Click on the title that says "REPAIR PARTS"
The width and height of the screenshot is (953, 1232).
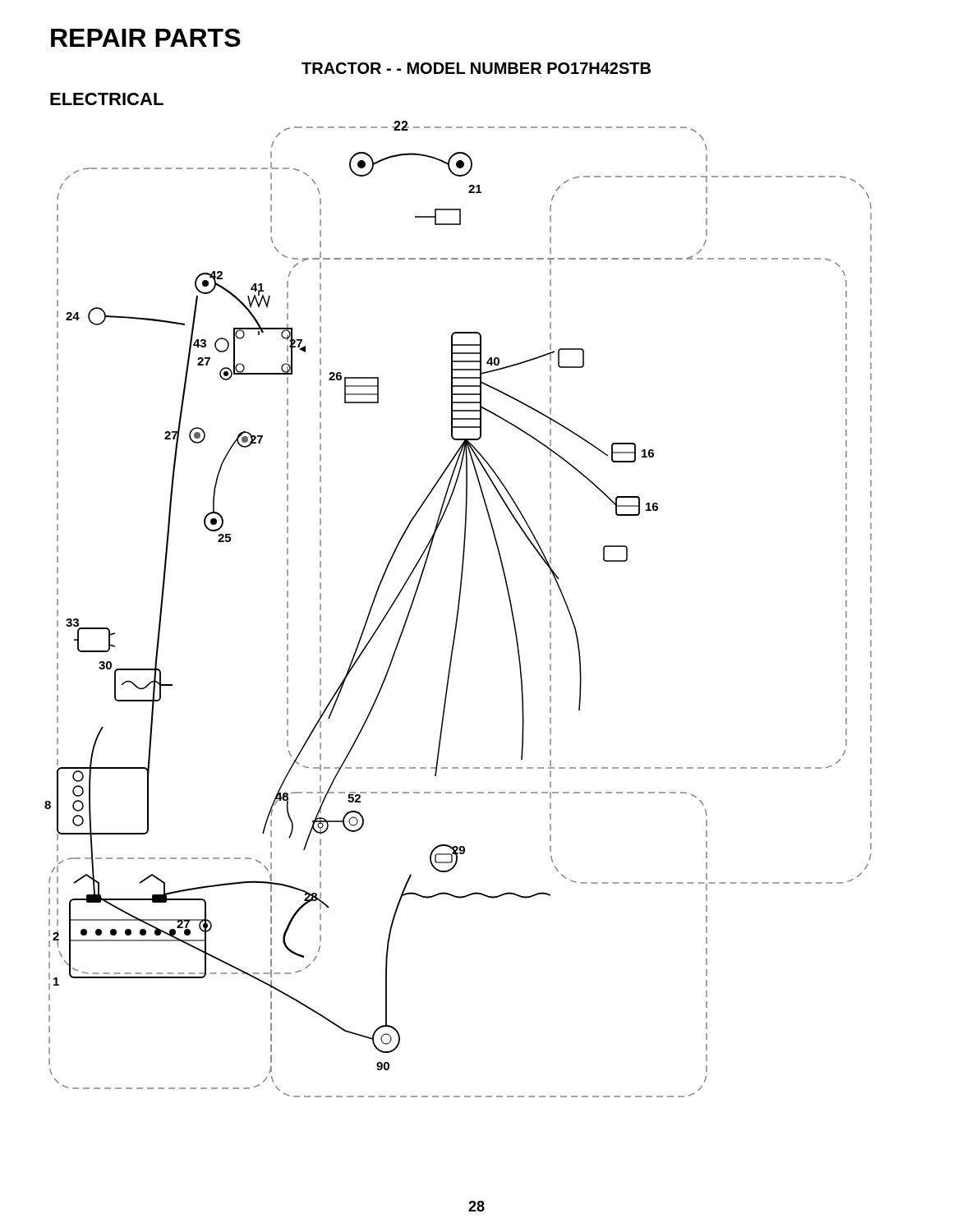[x=145, y=38]
